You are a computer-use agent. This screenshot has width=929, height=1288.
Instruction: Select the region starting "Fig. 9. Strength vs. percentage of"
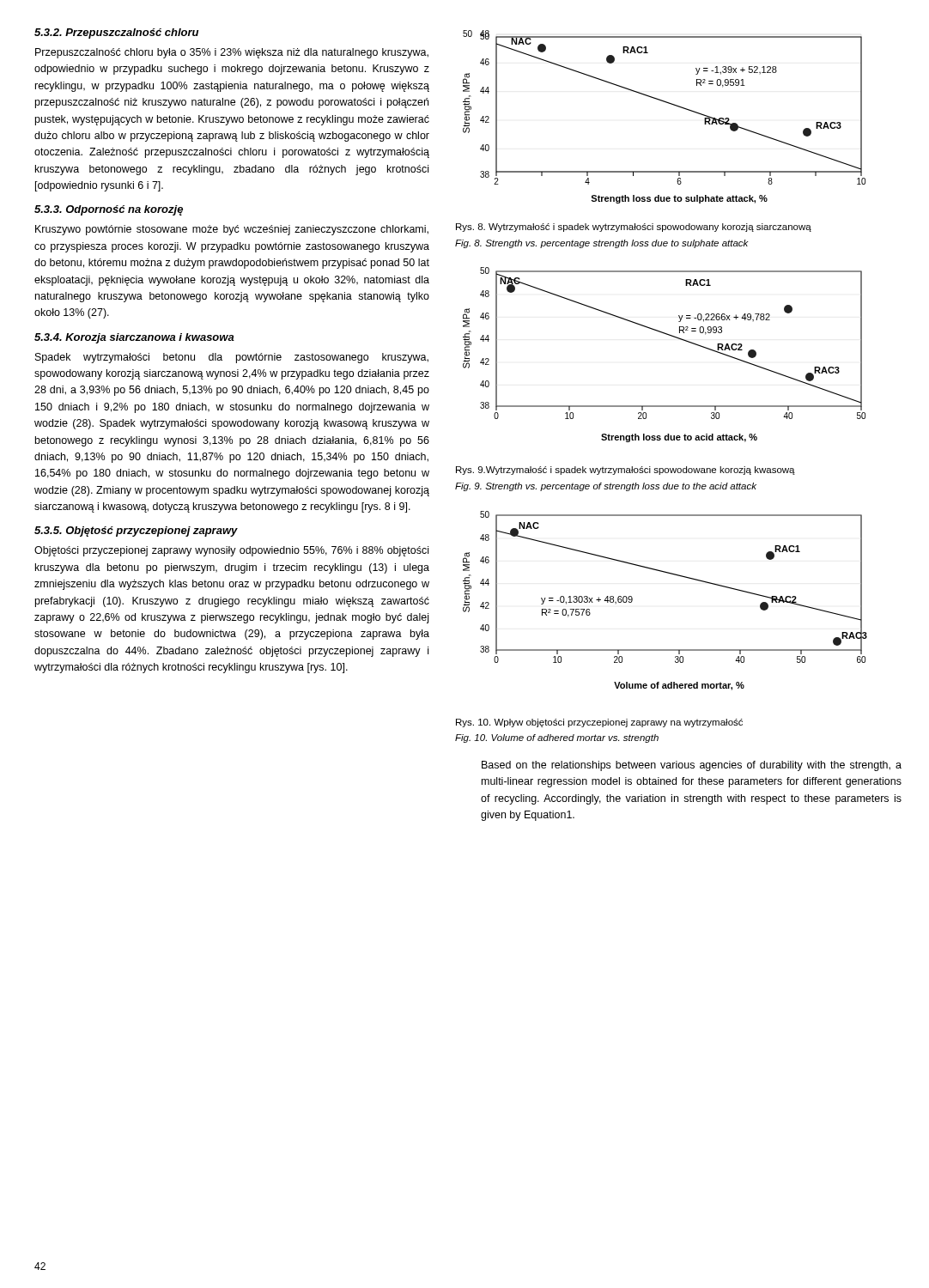tap(606, 486)
